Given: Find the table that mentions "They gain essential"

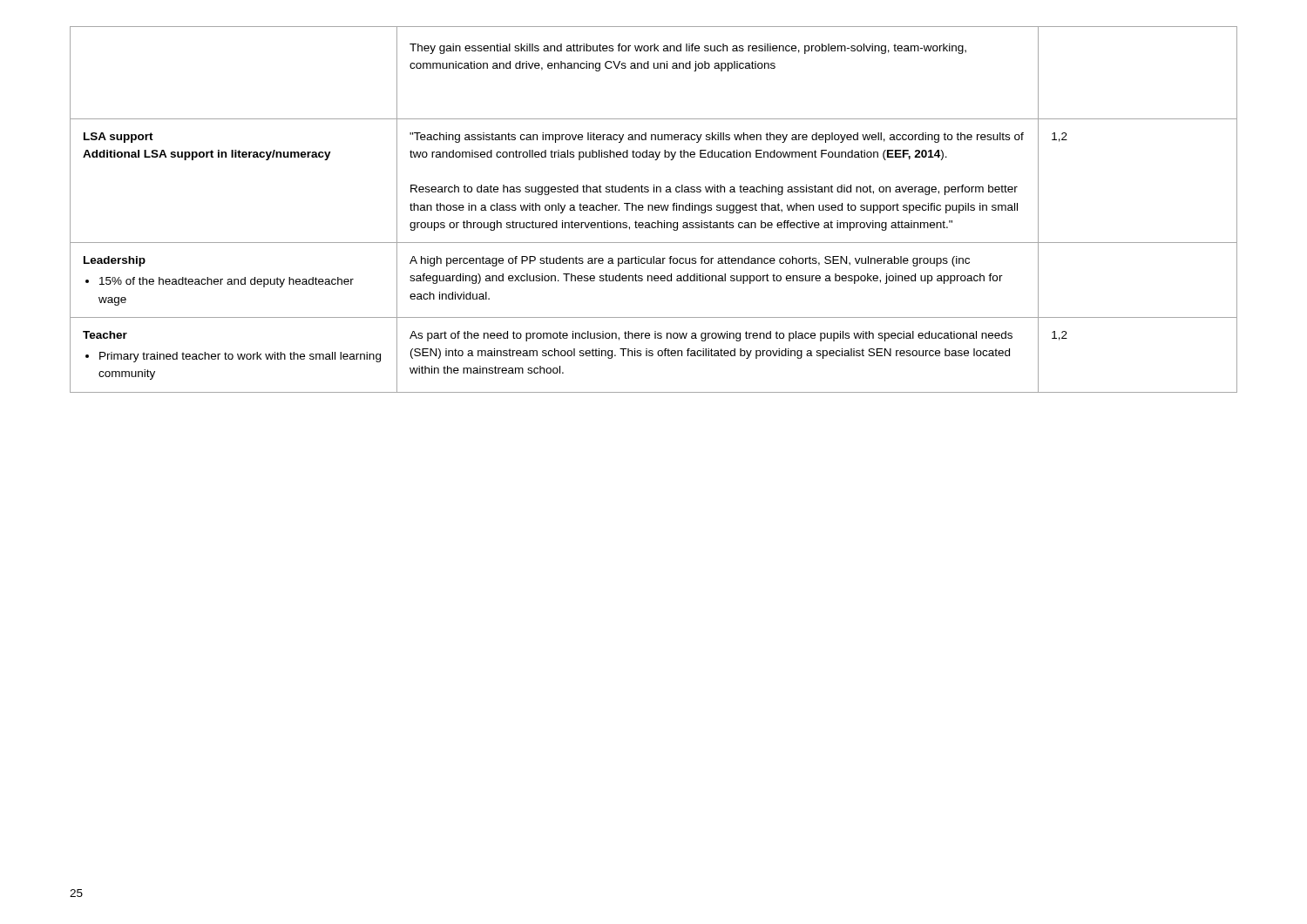Looking at the screenshot, I should [x=654, y=209].
